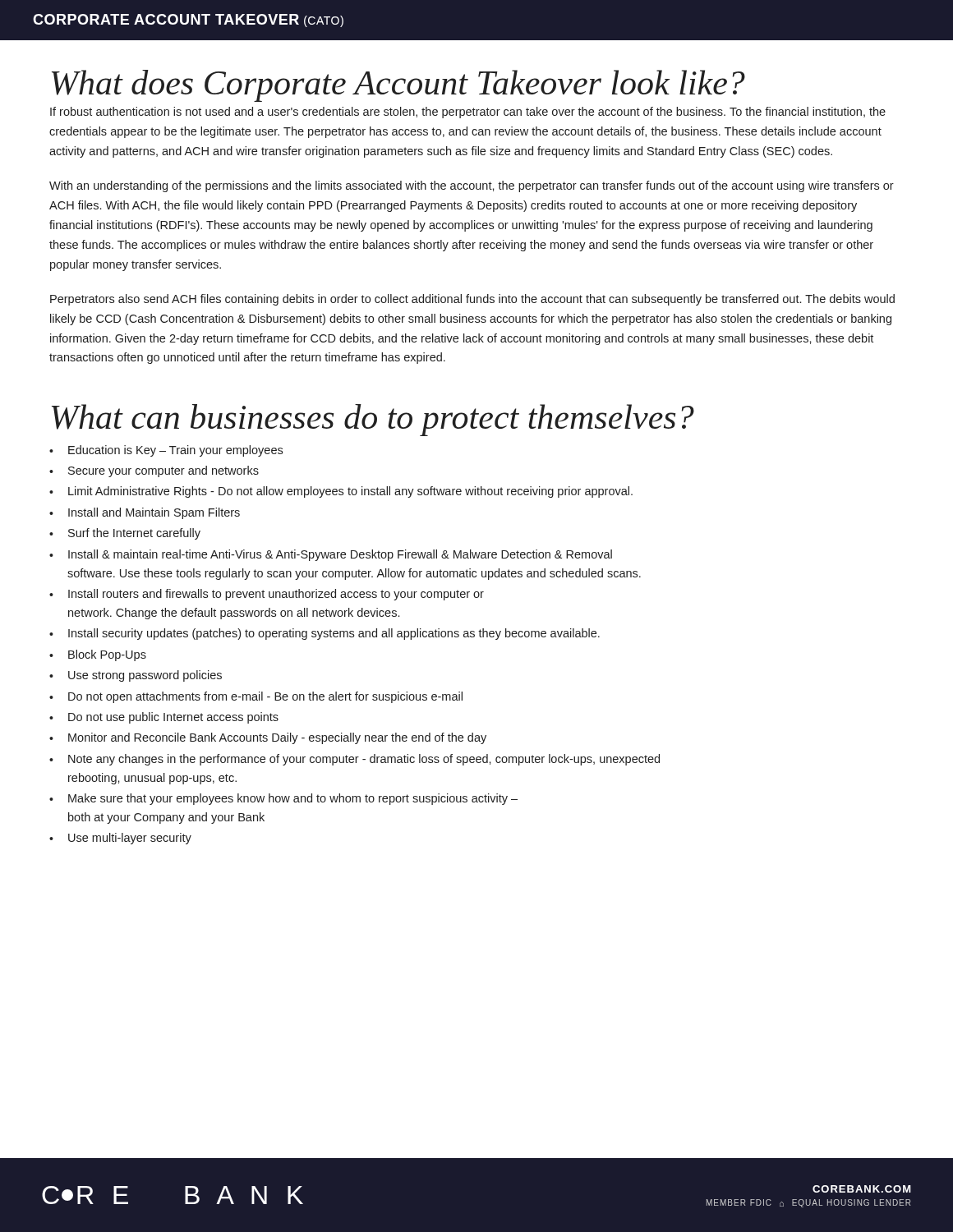Point to the region starting "What can businesses"
Screen dimensions: 1232x953
(x=372, y=418)
